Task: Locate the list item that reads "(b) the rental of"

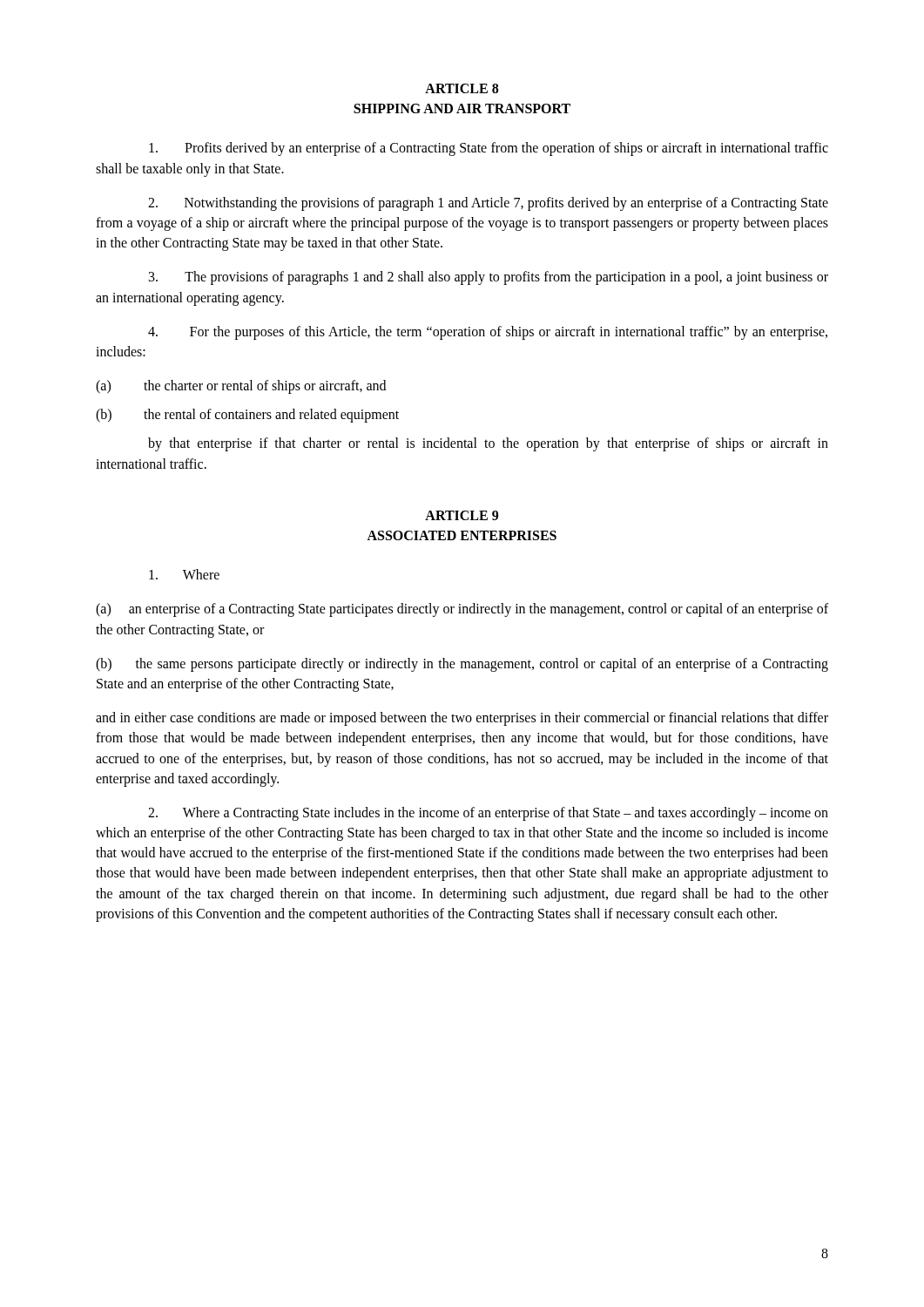Action: point(247,416)
